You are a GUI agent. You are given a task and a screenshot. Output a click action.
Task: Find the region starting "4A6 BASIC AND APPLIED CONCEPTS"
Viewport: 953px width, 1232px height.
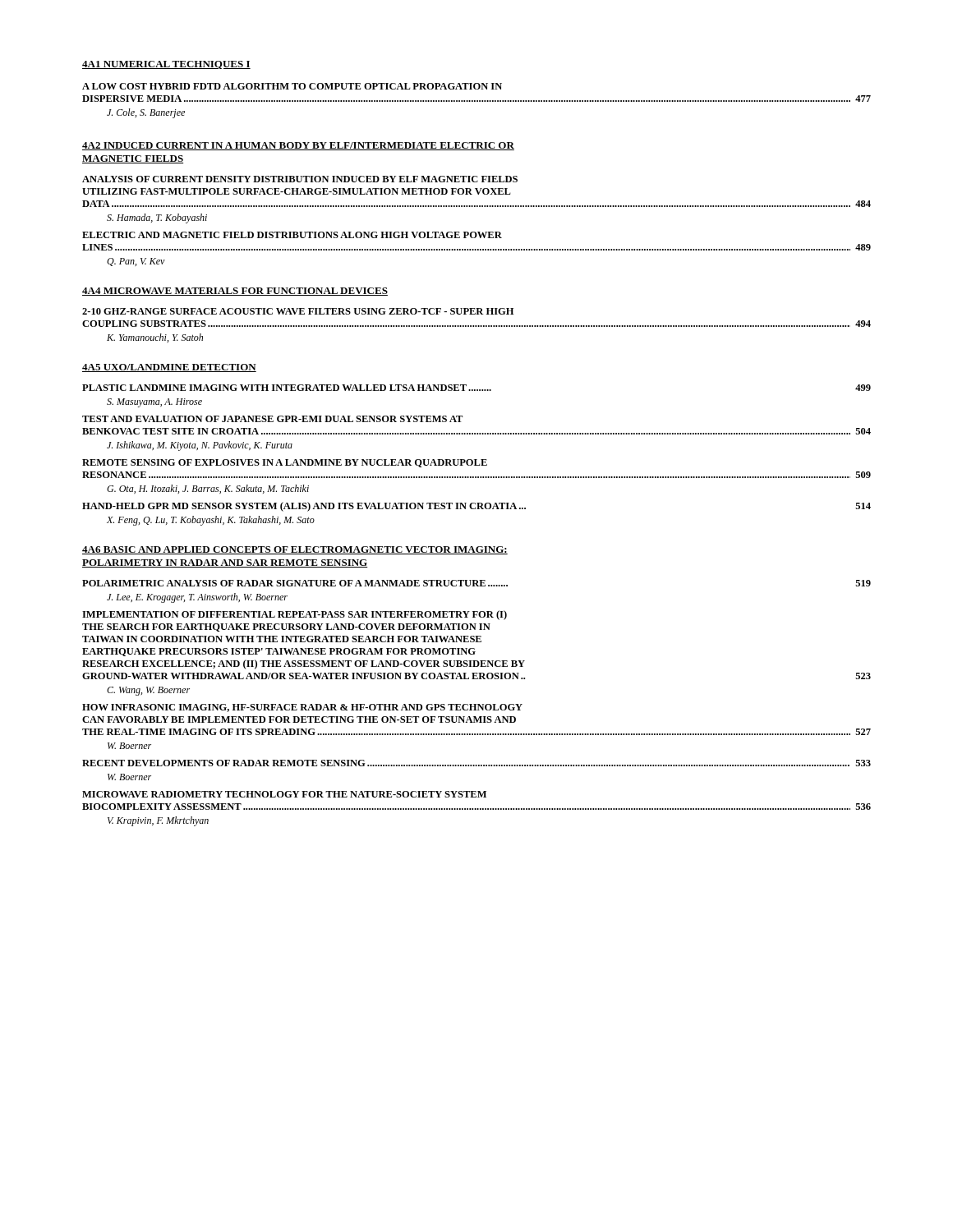(x=295, y=556)
